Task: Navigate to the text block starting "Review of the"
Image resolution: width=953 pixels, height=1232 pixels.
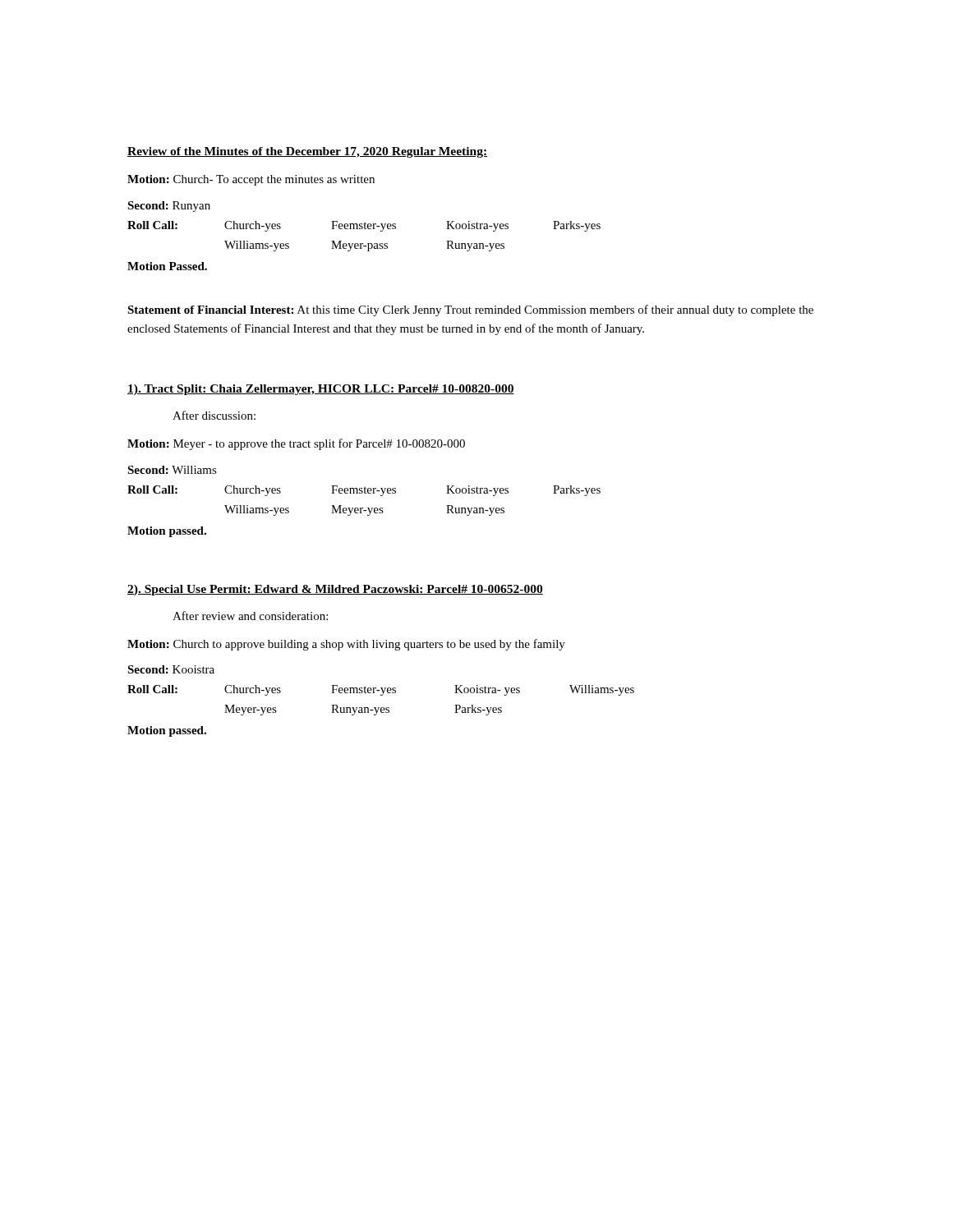Action: 307,151
